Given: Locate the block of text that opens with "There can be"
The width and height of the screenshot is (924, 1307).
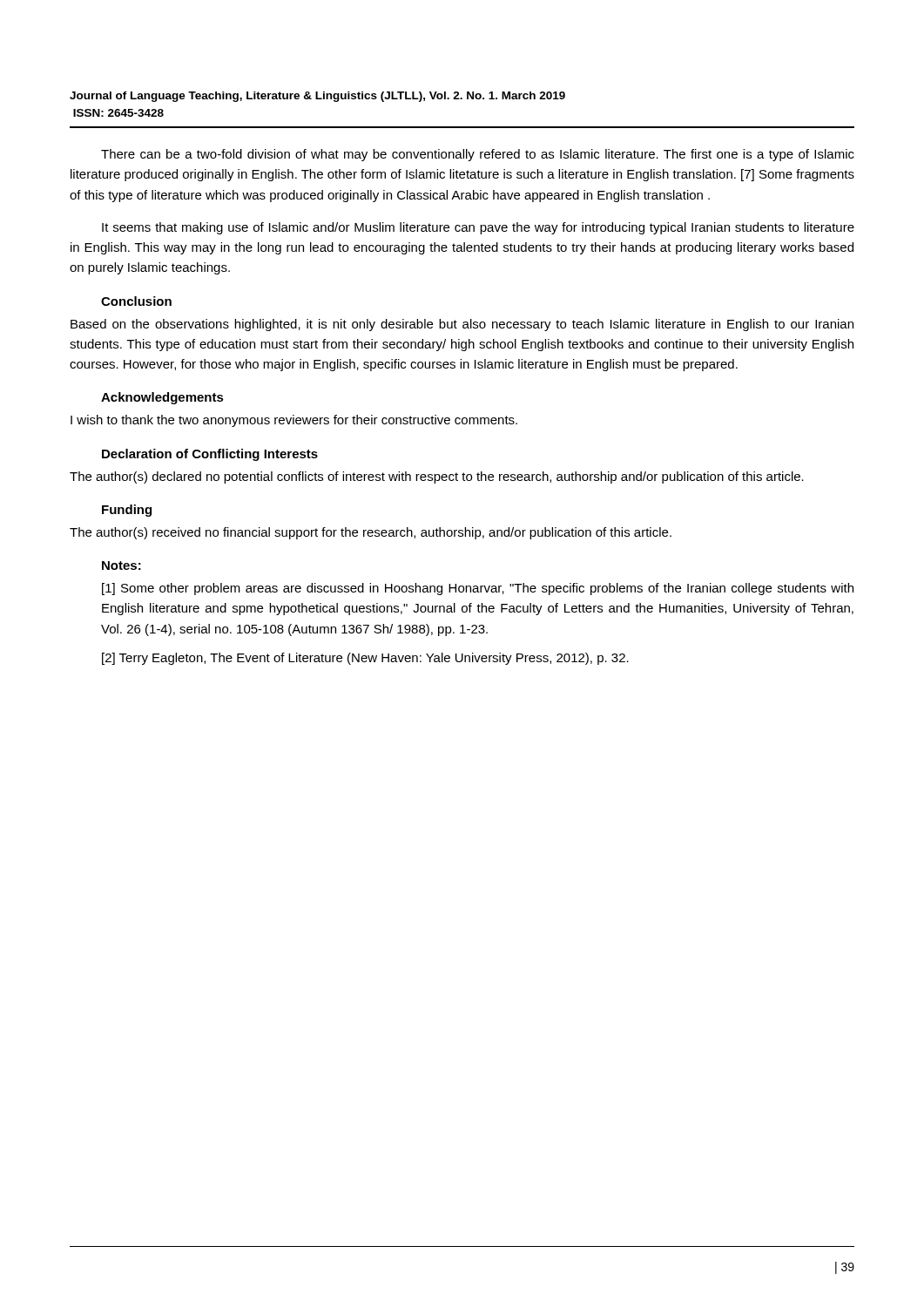Looking at the screenshot, I should coord(462,174).
